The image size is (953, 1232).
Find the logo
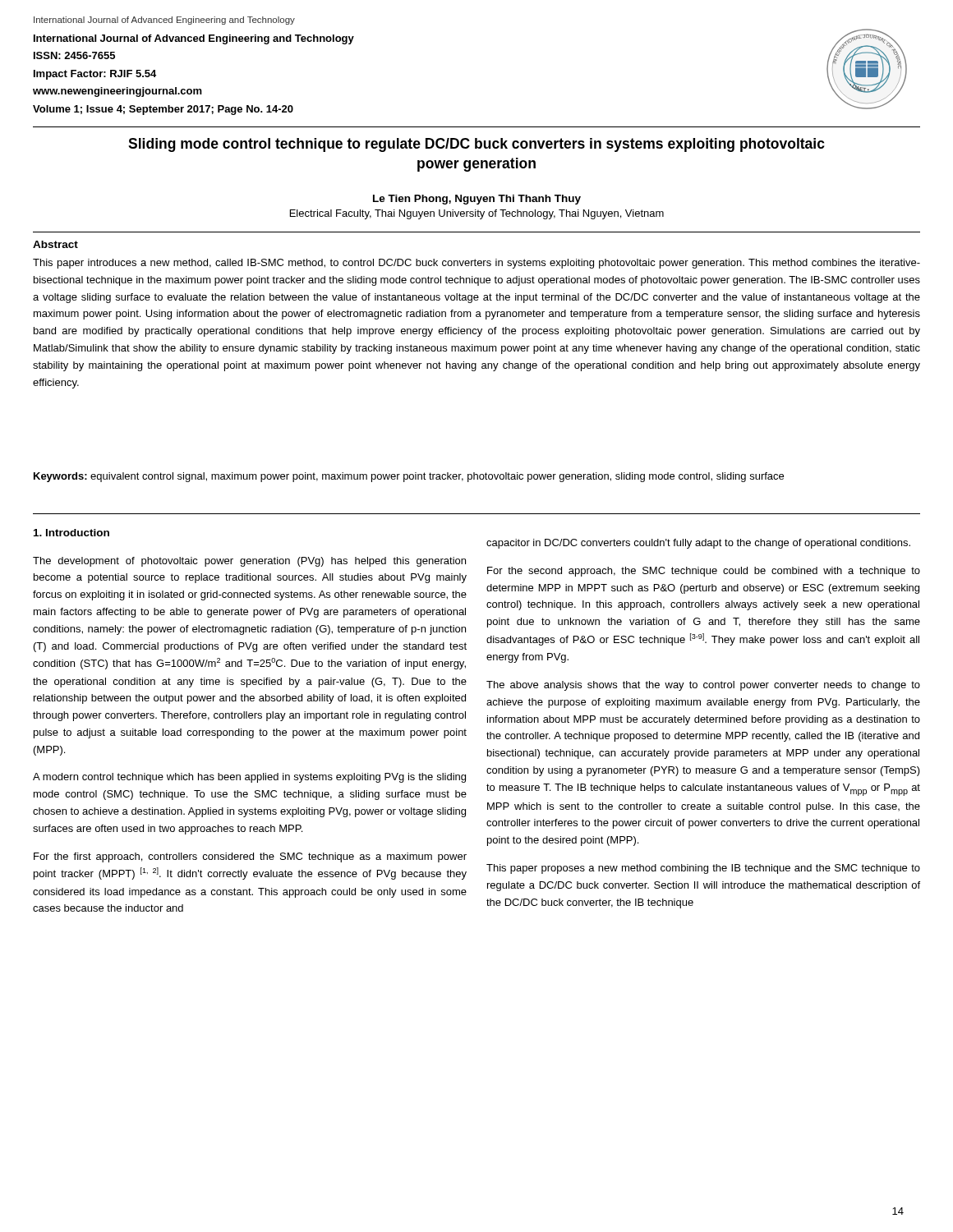point(867,69)
